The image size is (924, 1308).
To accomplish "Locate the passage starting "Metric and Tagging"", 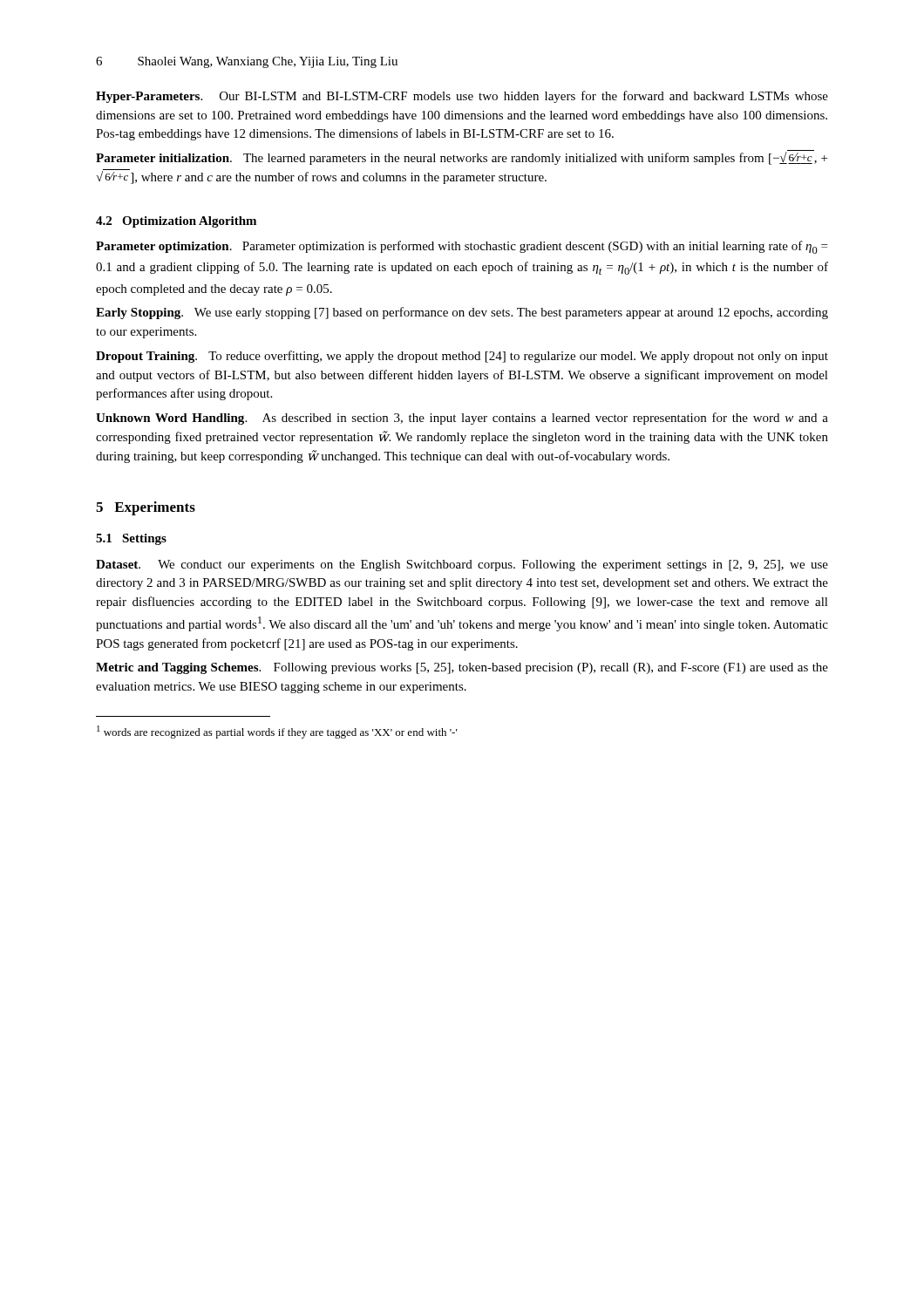I will (x=462, y=677).
